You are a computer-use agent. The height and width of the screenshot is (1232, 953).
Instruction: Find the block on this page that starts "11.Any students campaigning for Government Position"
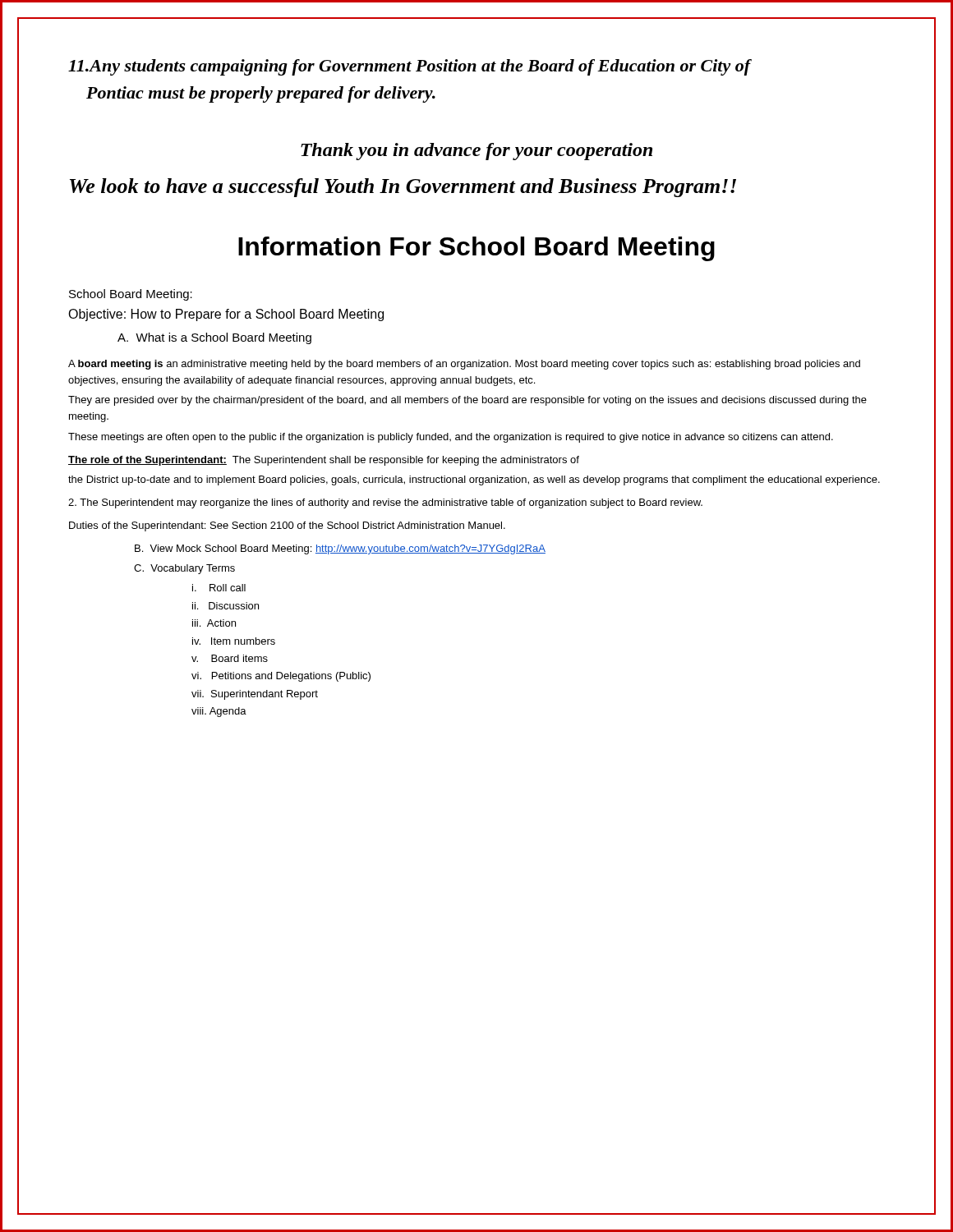pyautogui.click(x=409, y=79)
